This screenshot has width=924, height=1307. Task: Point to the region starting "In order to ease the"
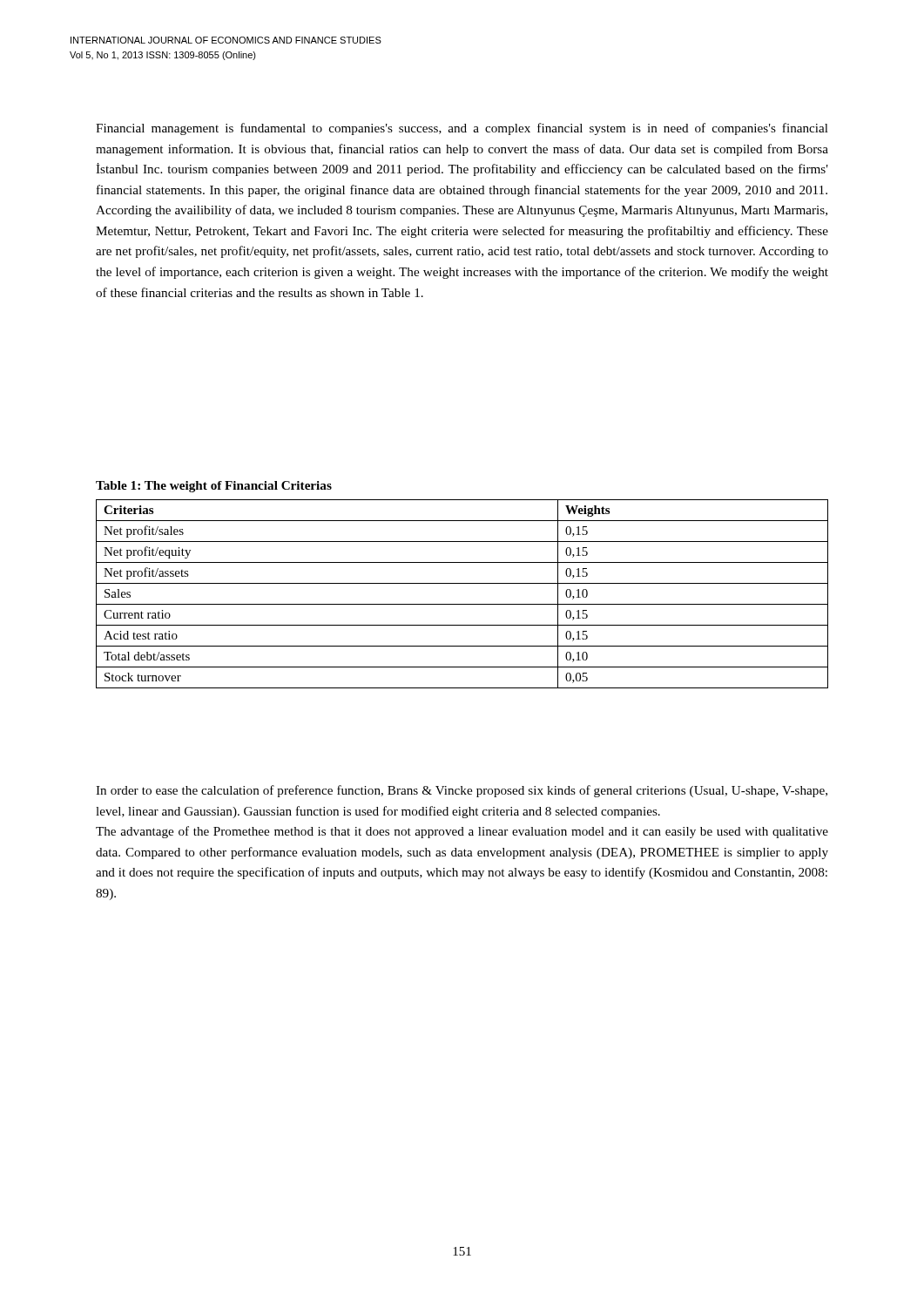pyautogui.click(x=462, y=841)
